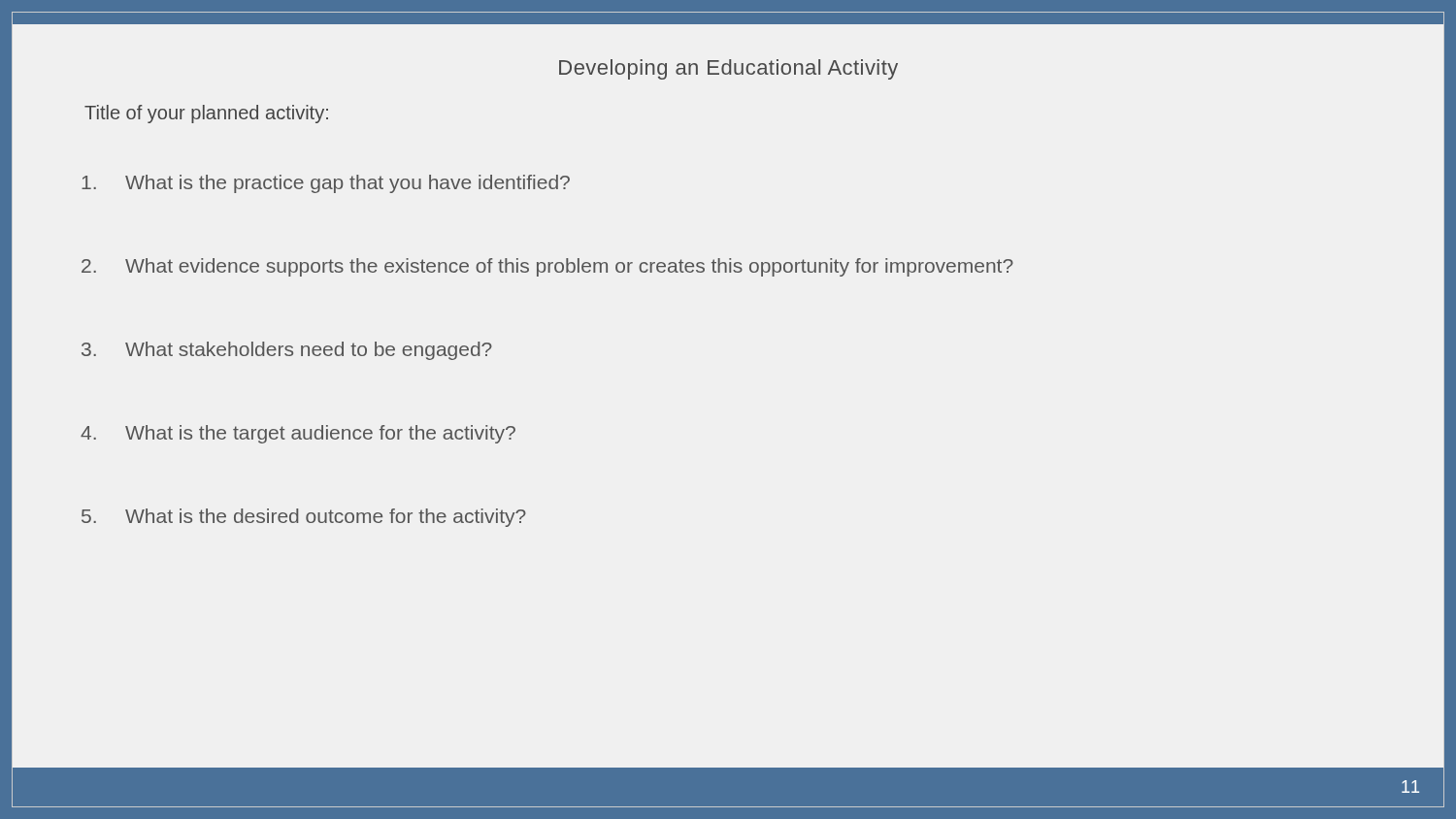Screen dimensions: 819x1456
Task: Find the block on this page that starts "5. What is the"
Action: (x=303, y=516)
